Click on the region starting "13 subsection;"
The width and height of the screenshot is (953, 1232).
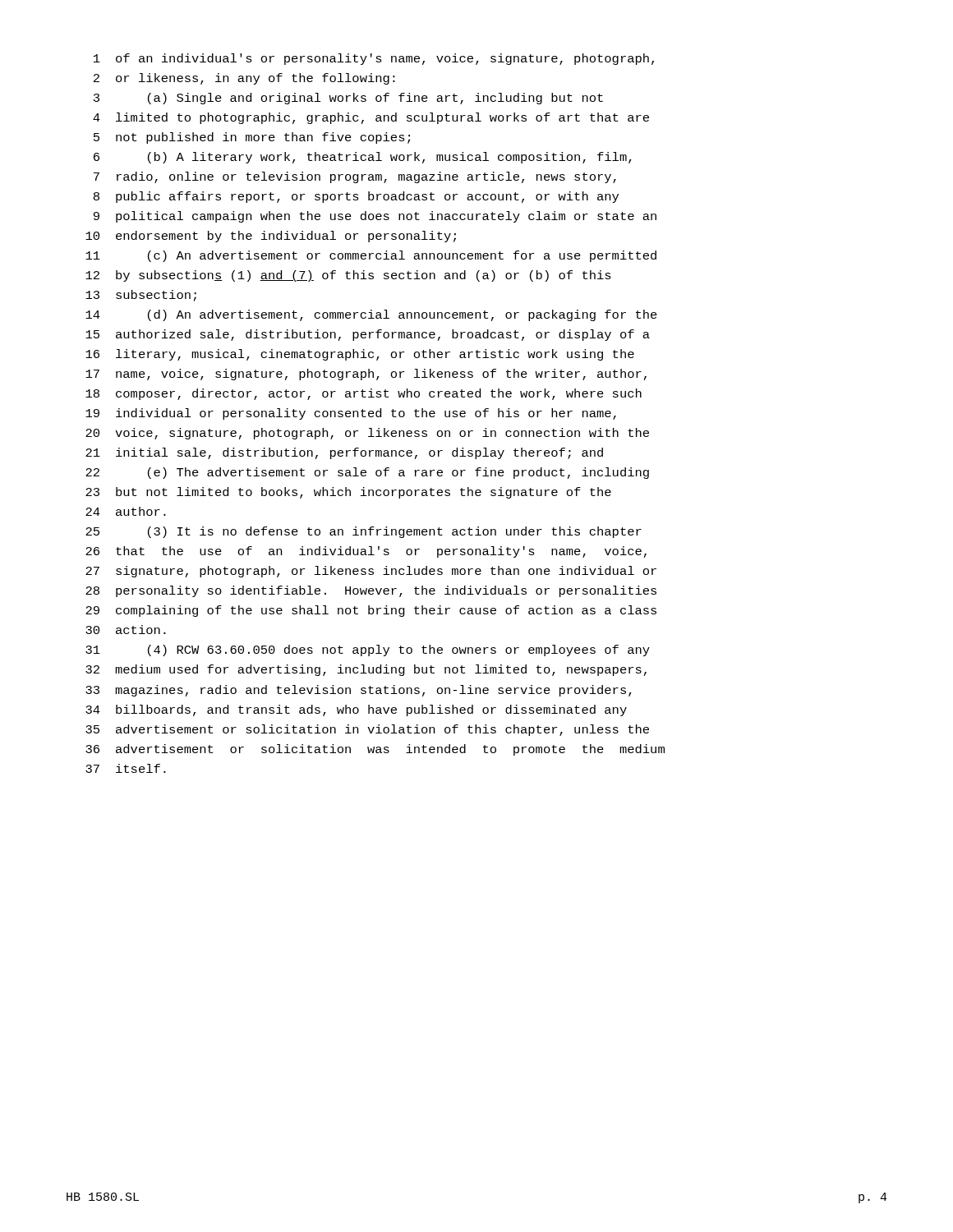(x=141, y=296)
